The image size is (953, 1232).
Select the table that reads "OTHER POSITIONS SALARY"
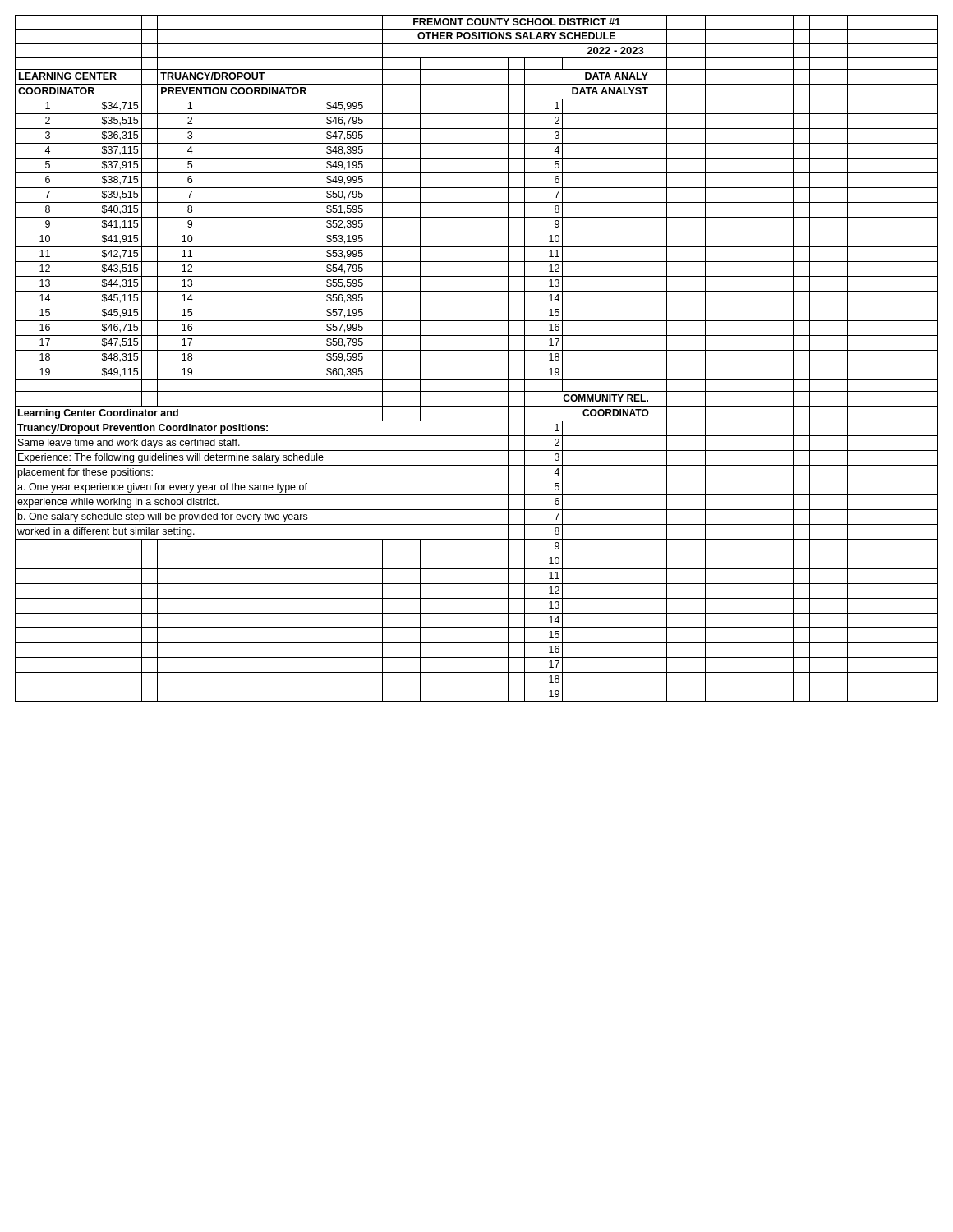[x=476, y=359]
